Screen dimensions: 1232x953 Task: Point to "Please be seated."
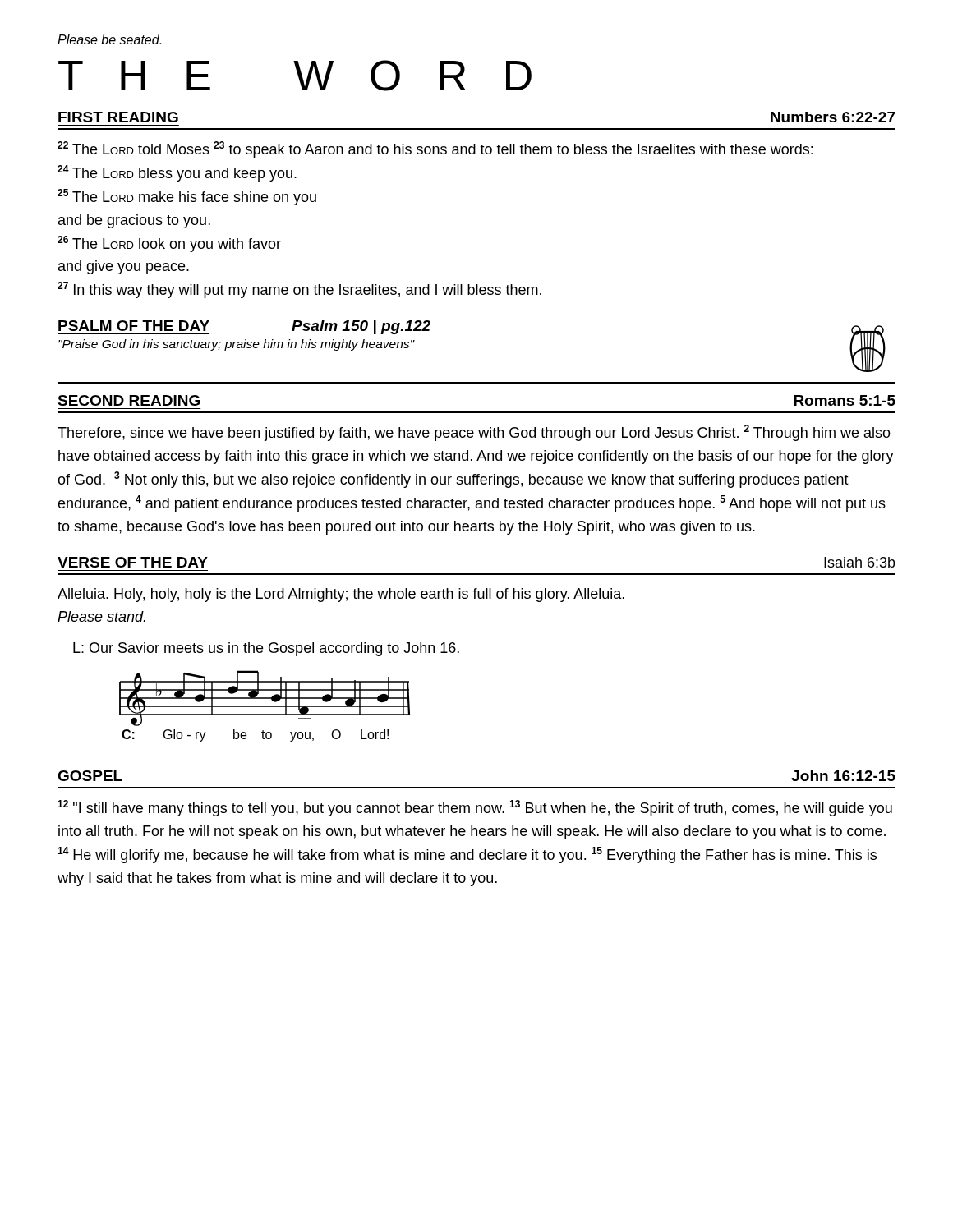[110, 40]
